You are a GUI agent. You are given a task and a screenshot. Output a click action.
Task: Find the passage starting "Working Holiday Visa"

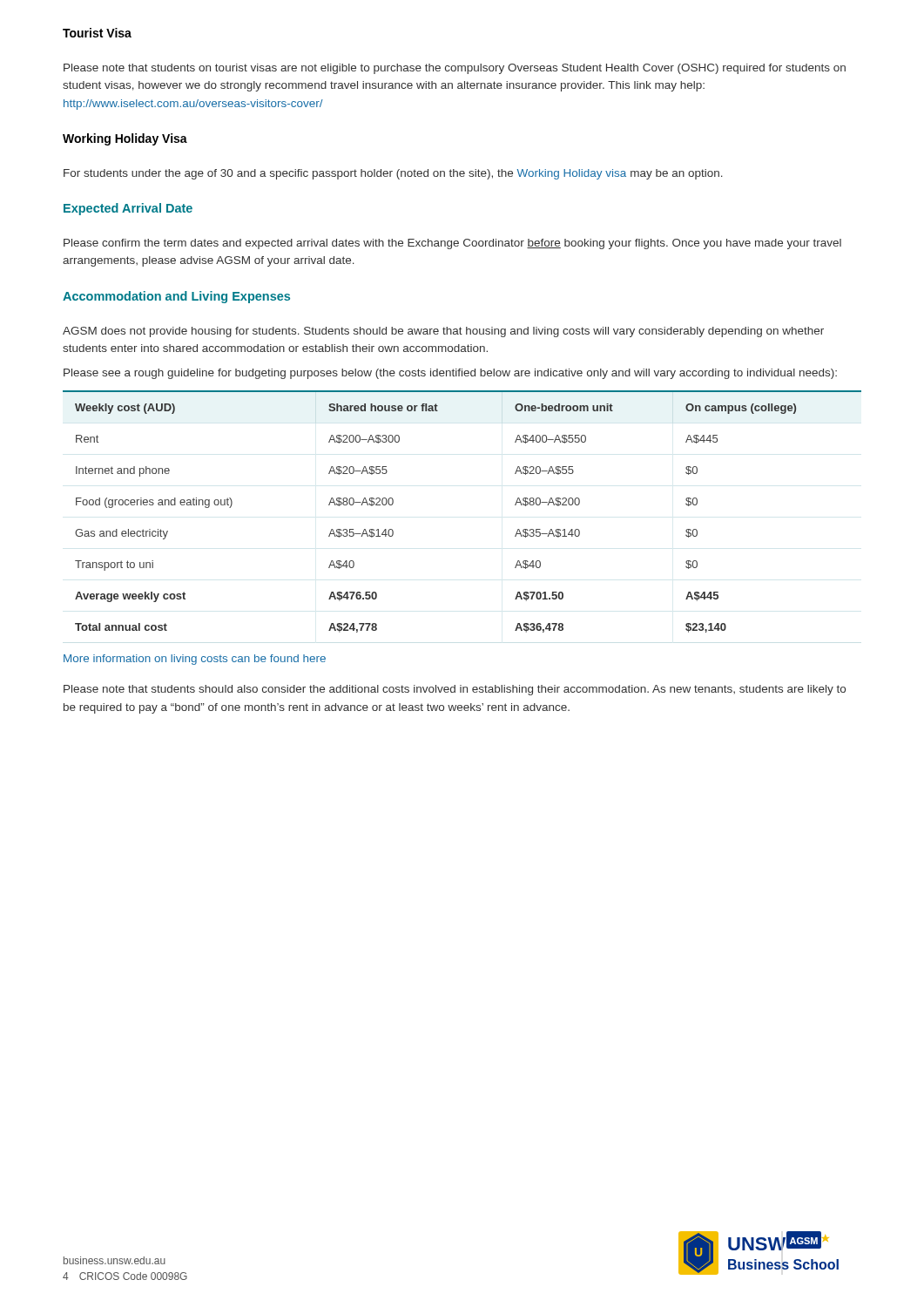tap(125, 139)
